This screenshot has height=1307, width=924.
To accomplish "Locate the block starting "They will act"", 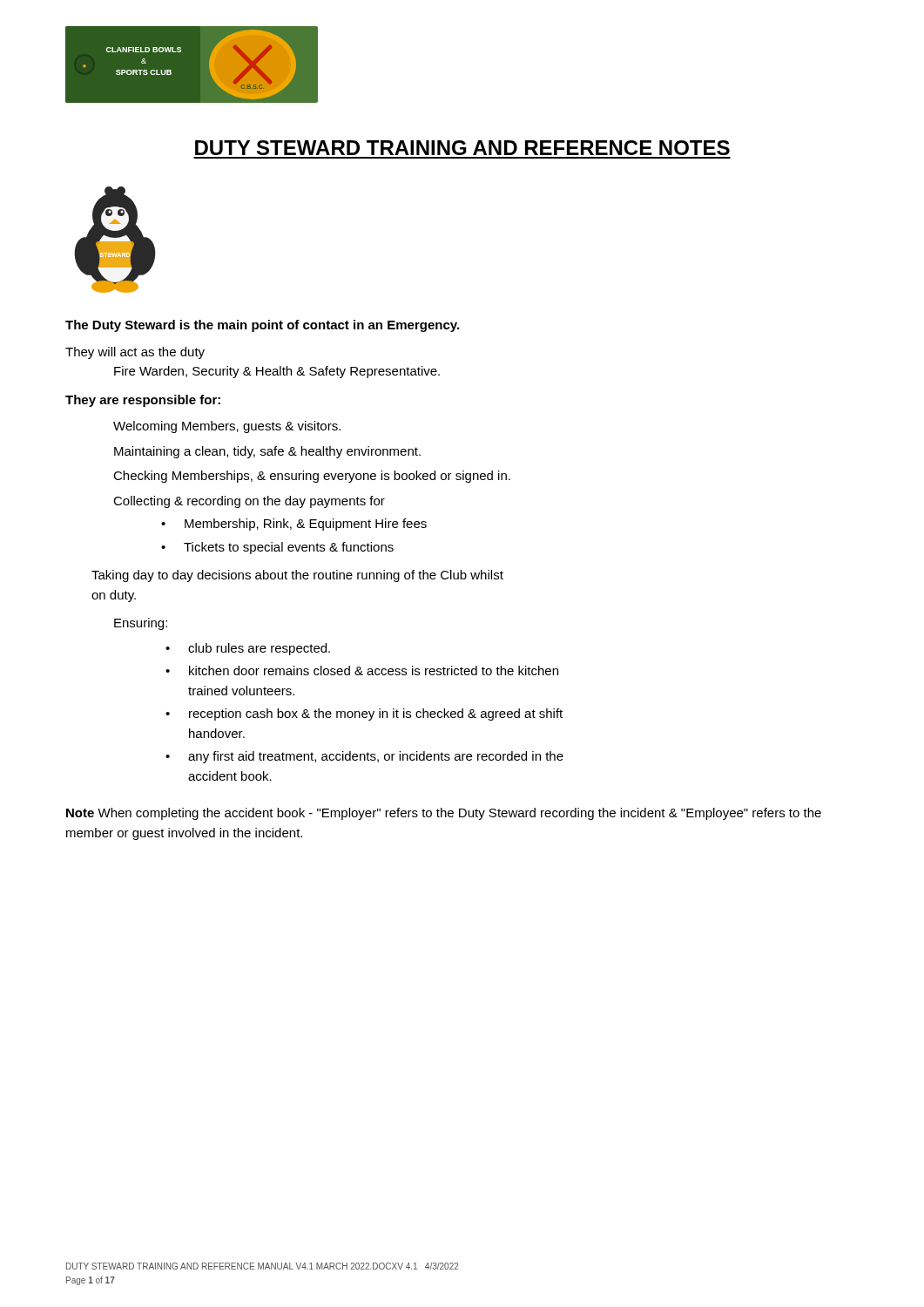I will pyautogui.click(x=135, y=351).
